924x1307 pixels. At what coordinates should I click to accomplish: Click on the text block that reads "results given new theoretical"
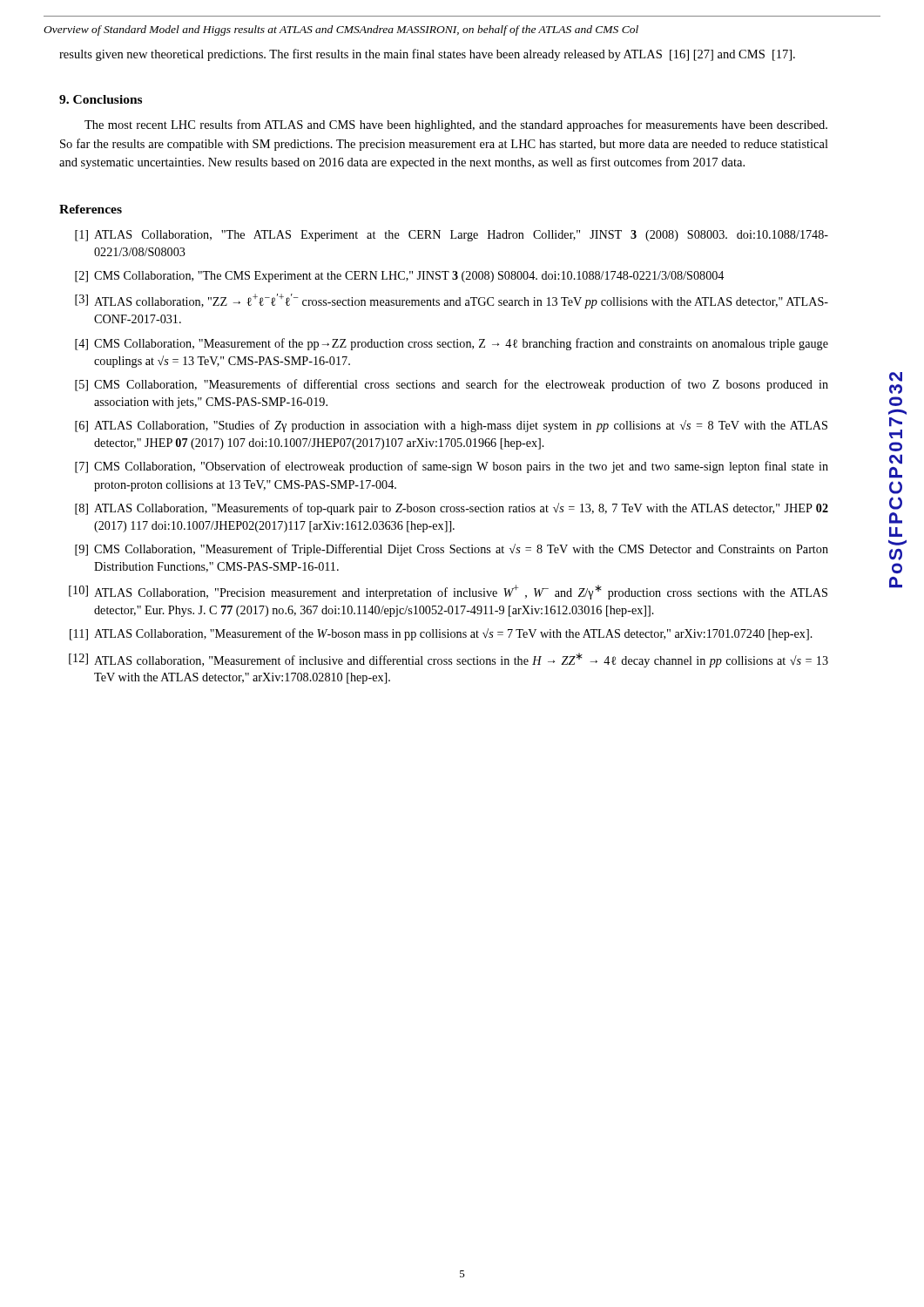(x=444, y=55)
